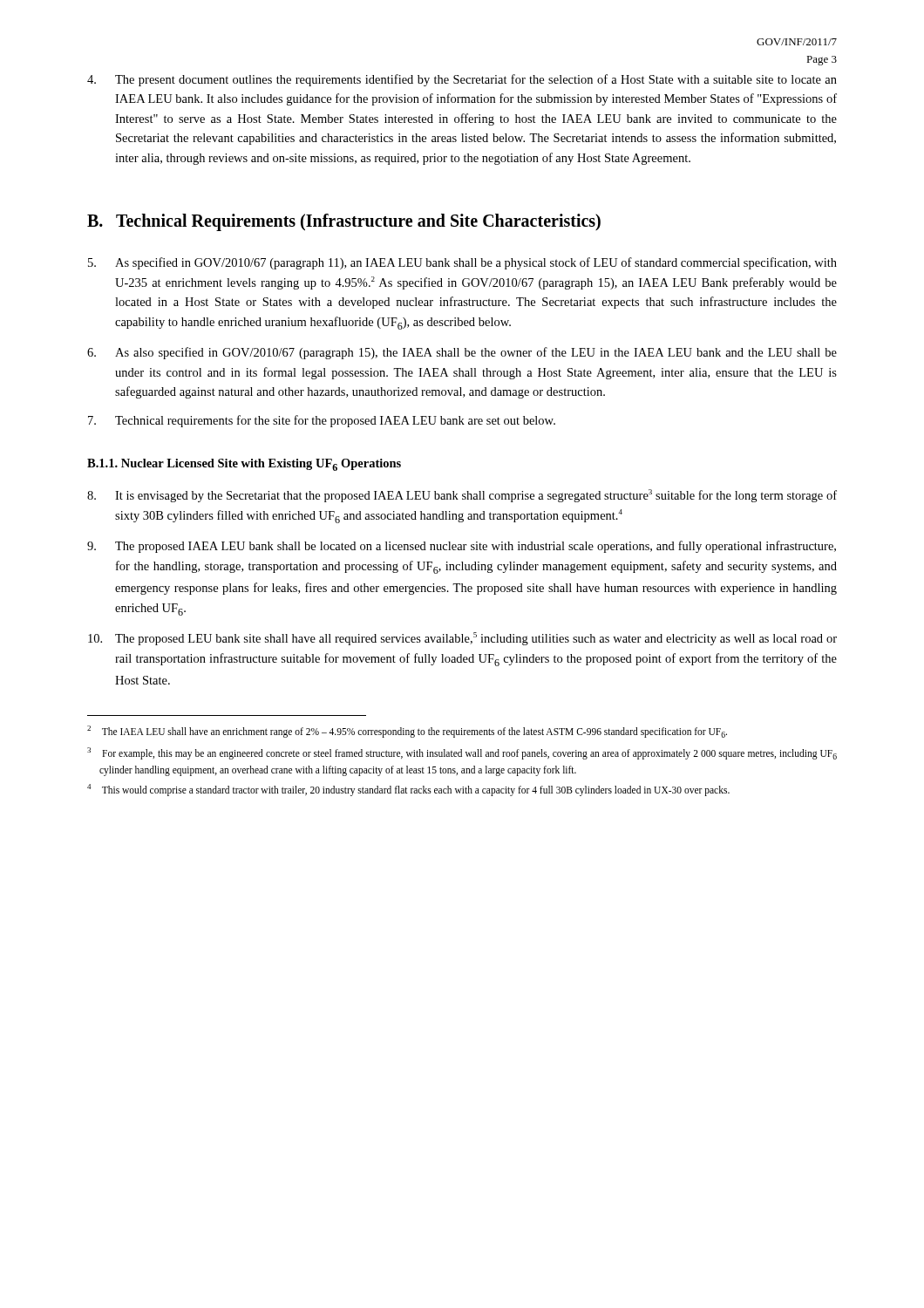The width and height of the screenshot is (924, 1308).
Task: Click on the text block with the text "It is envisaged by the Secretariat"
Action: point(462,507)
